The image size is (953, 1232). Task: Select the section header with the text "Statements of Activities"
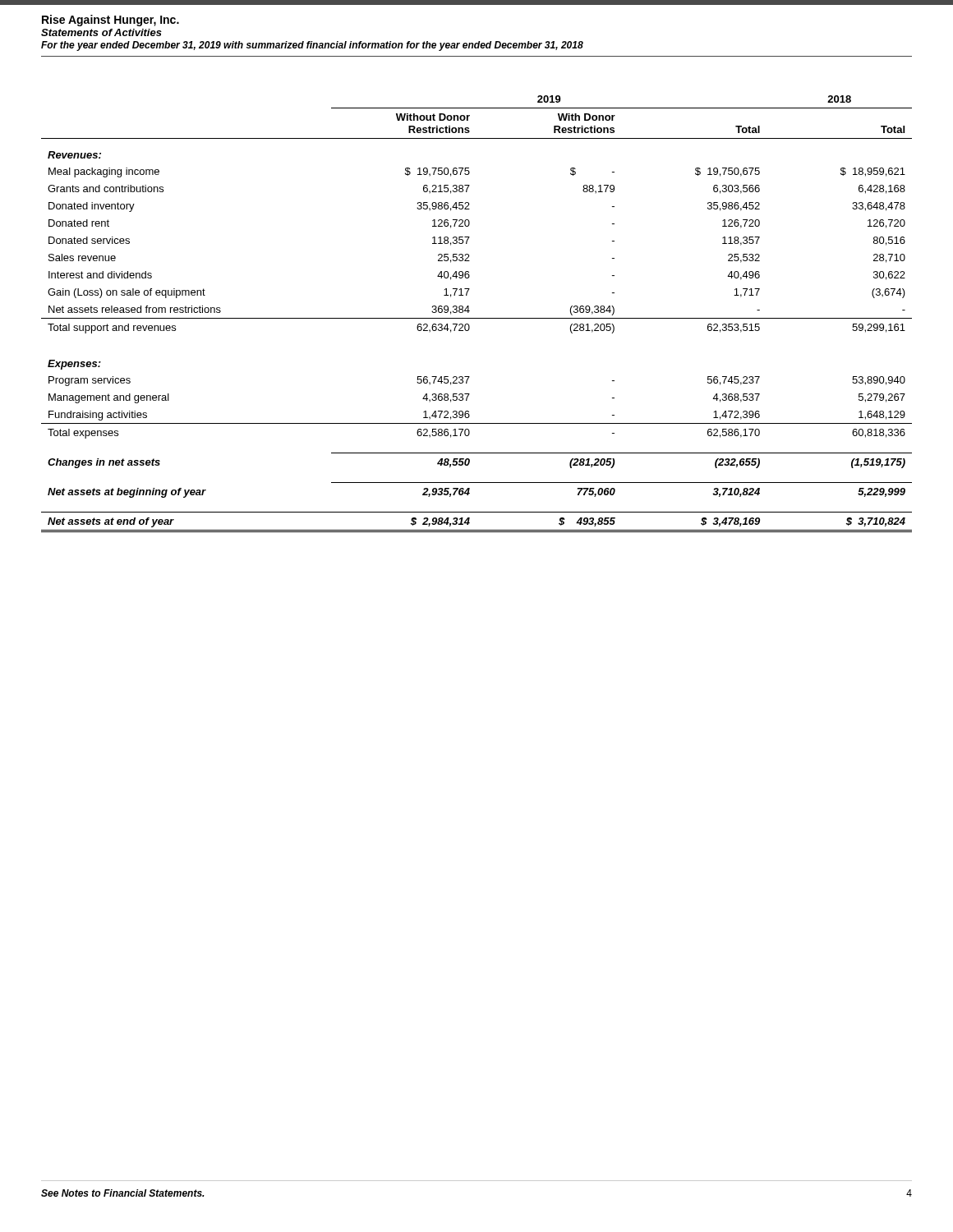click(101, 32)
